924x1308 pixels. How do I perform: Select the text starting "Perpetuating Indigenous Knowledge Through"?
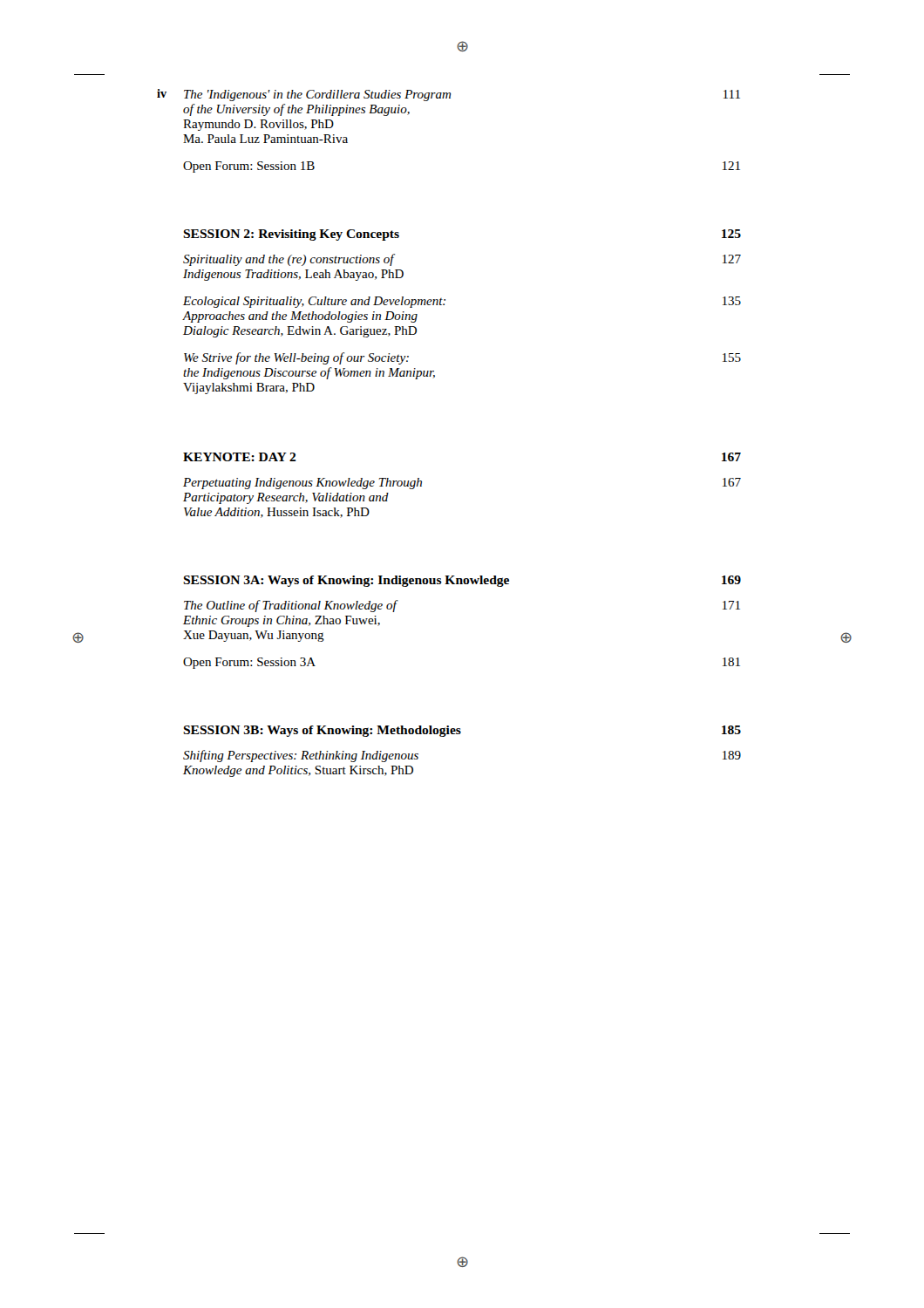point(306,484)
